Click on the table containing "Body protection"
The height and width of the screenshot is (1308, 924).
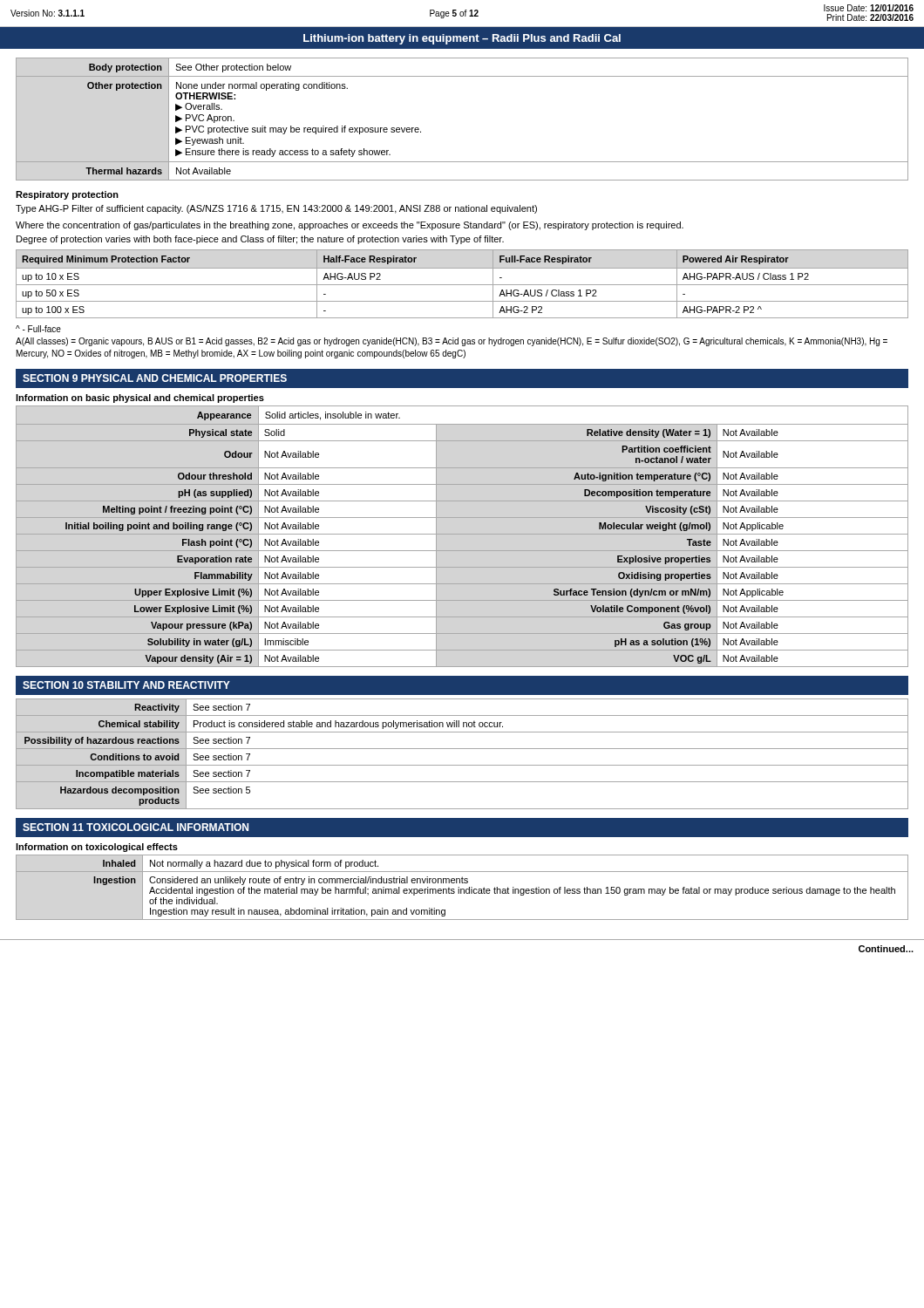point(462,119)
